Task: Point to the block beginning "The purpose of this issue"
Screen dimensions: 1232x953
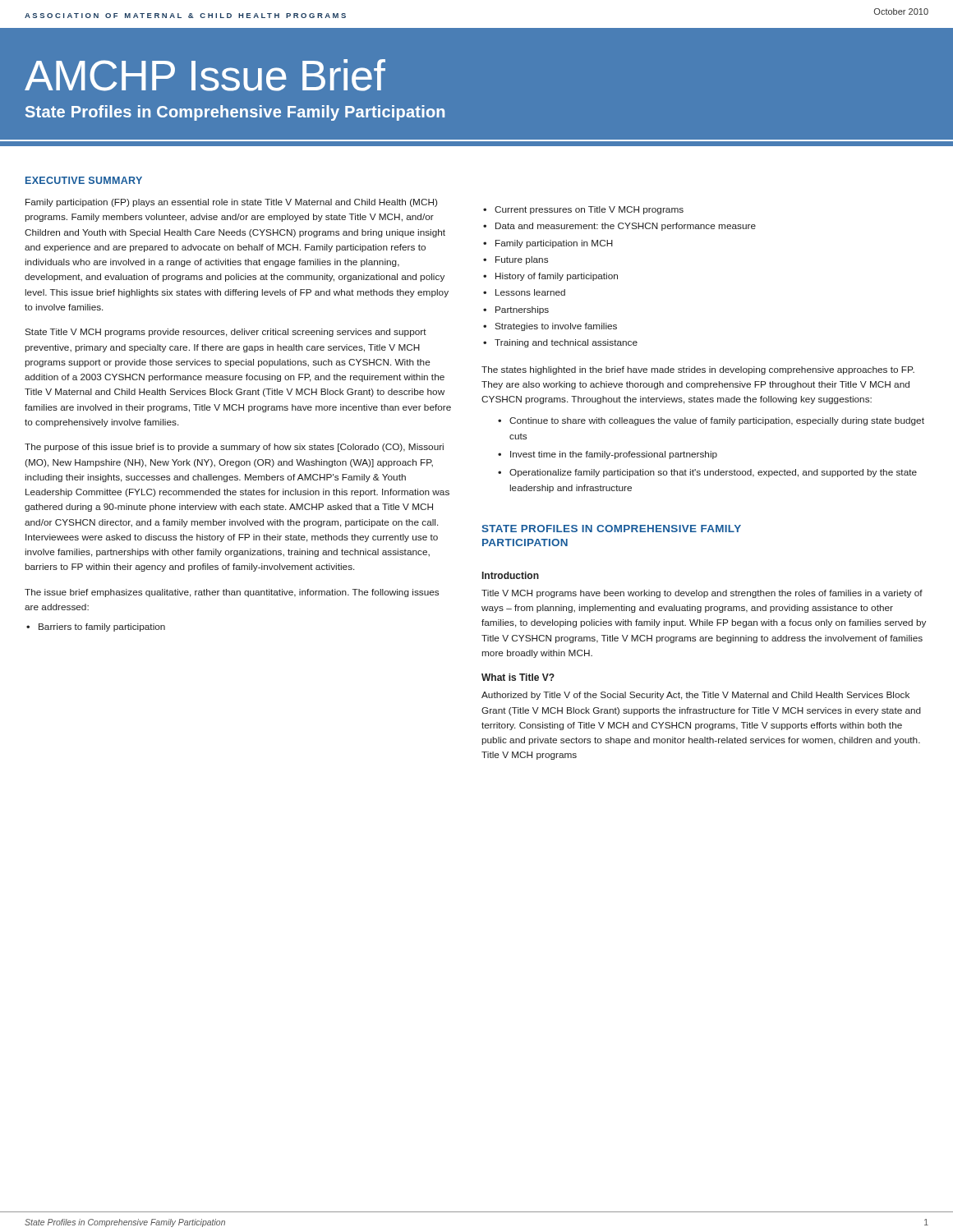Action: click(x=237, y=507)
